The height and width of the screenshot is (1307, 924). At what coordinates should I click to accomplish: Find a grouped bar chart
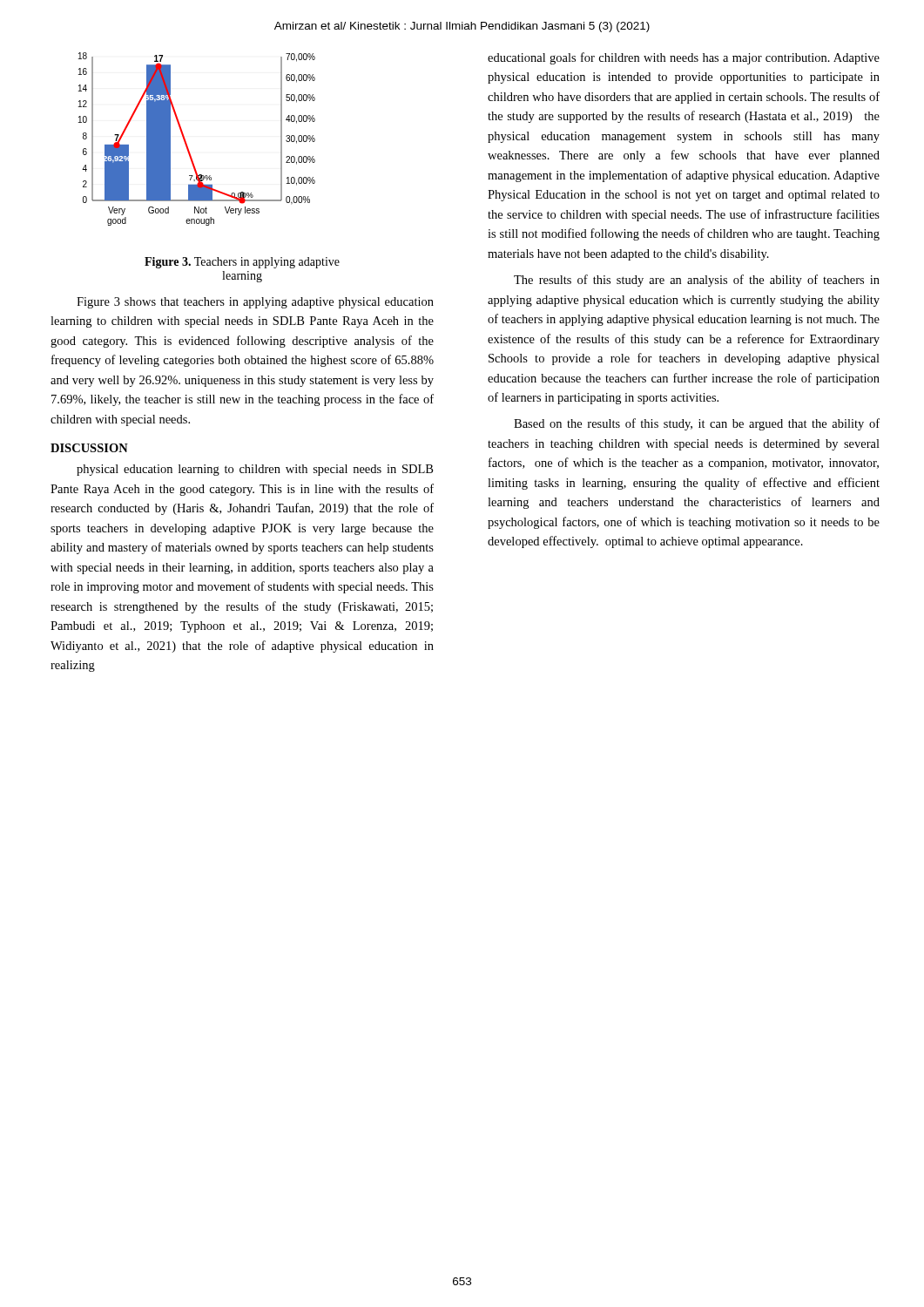(x=216, y=150)
